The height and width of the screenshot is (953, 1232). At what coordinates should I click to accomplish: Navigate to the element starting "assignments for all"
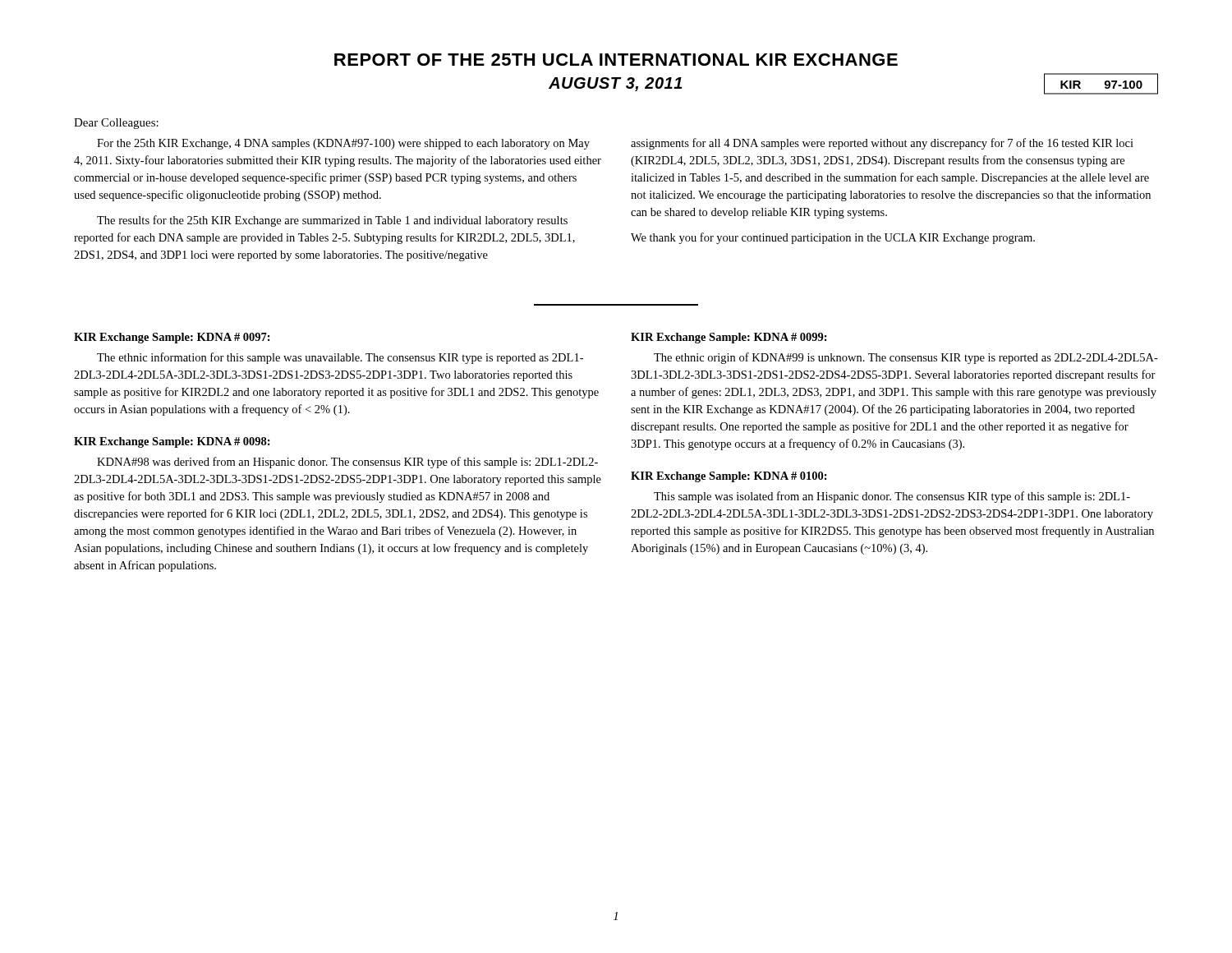[x=894, y=191]
